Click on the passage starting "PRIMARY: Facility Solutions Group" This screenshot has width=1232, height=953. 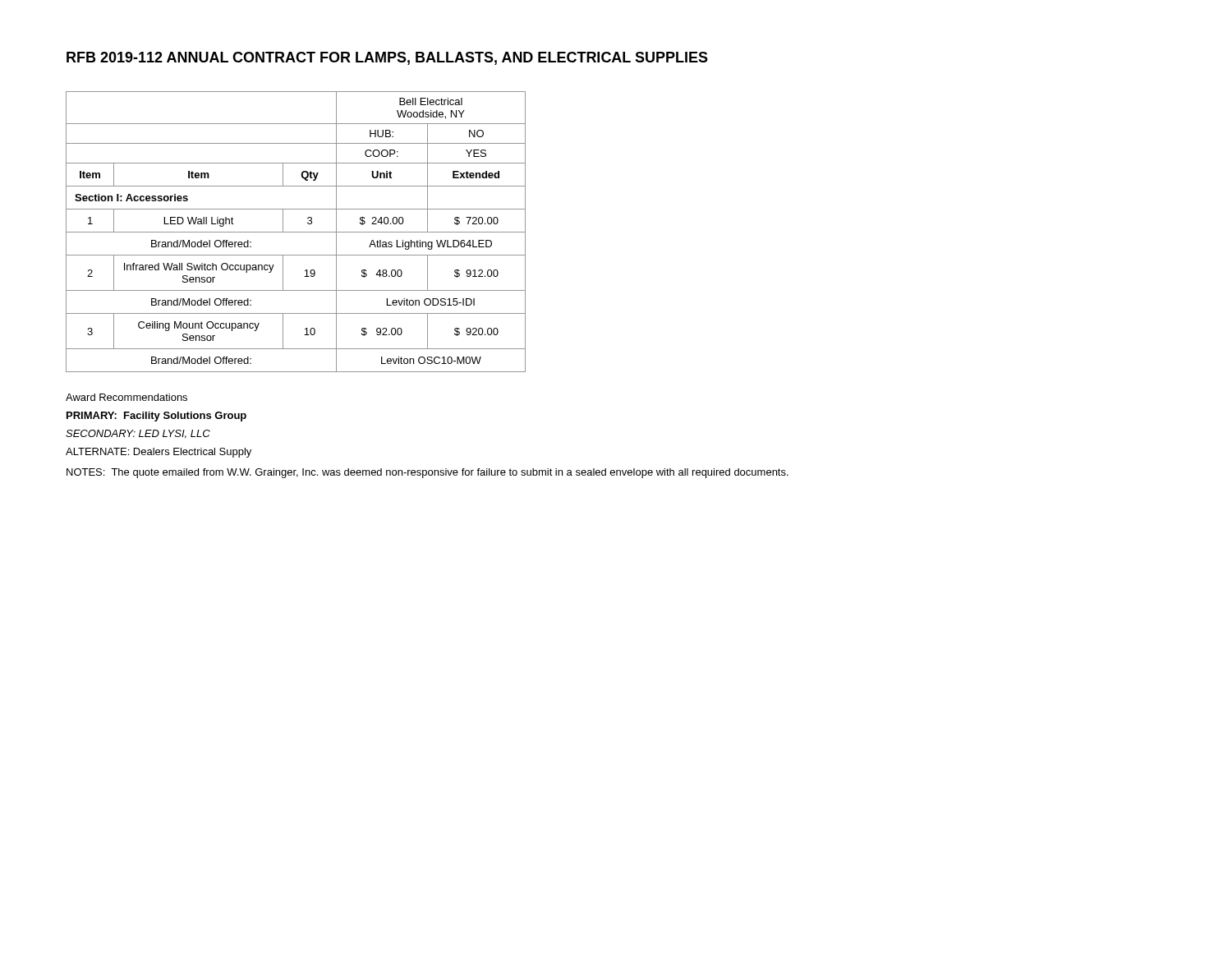point(156,415)
